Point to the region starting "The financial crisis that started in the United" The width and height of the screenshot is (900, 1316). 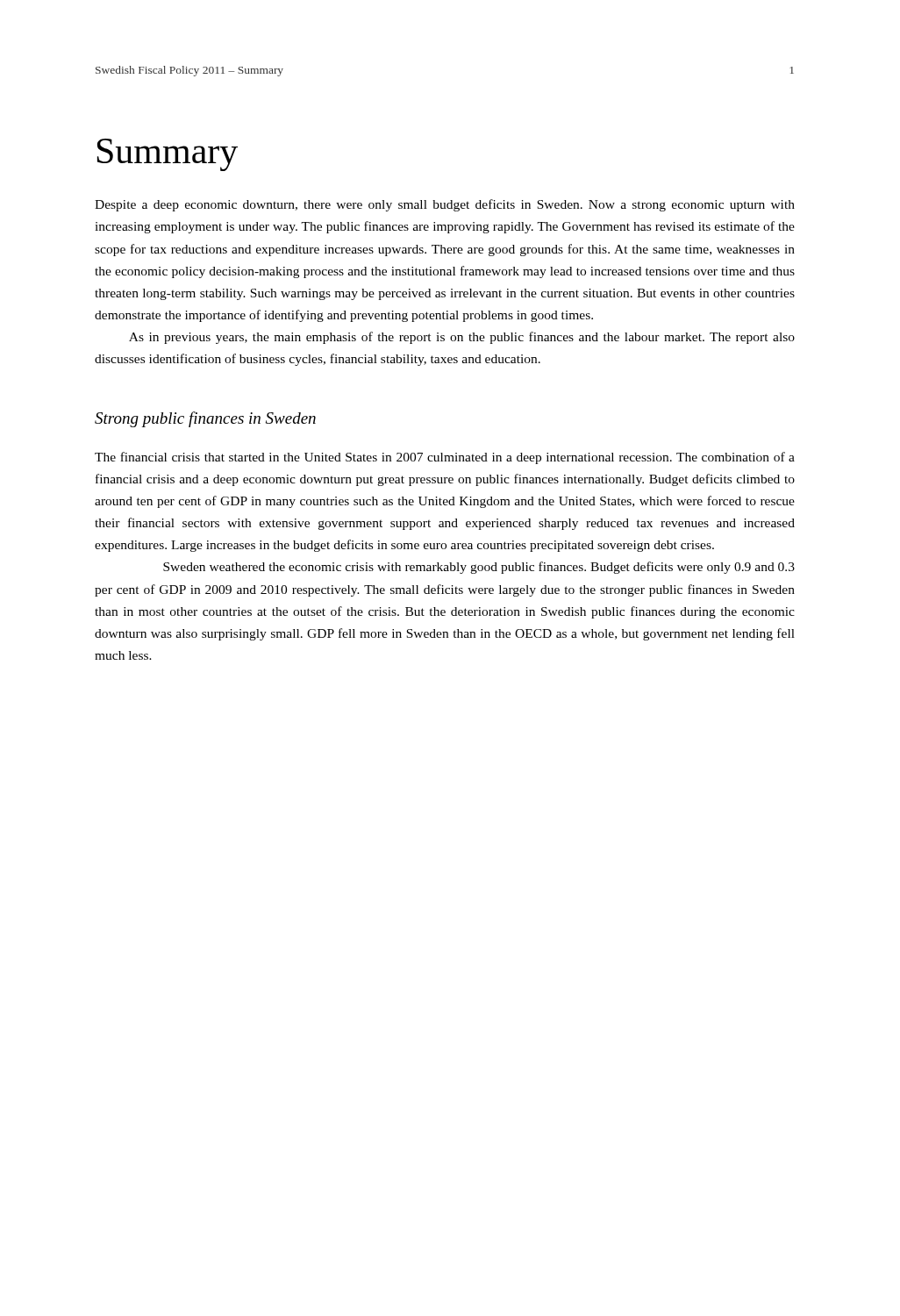(x=445, y=501)
